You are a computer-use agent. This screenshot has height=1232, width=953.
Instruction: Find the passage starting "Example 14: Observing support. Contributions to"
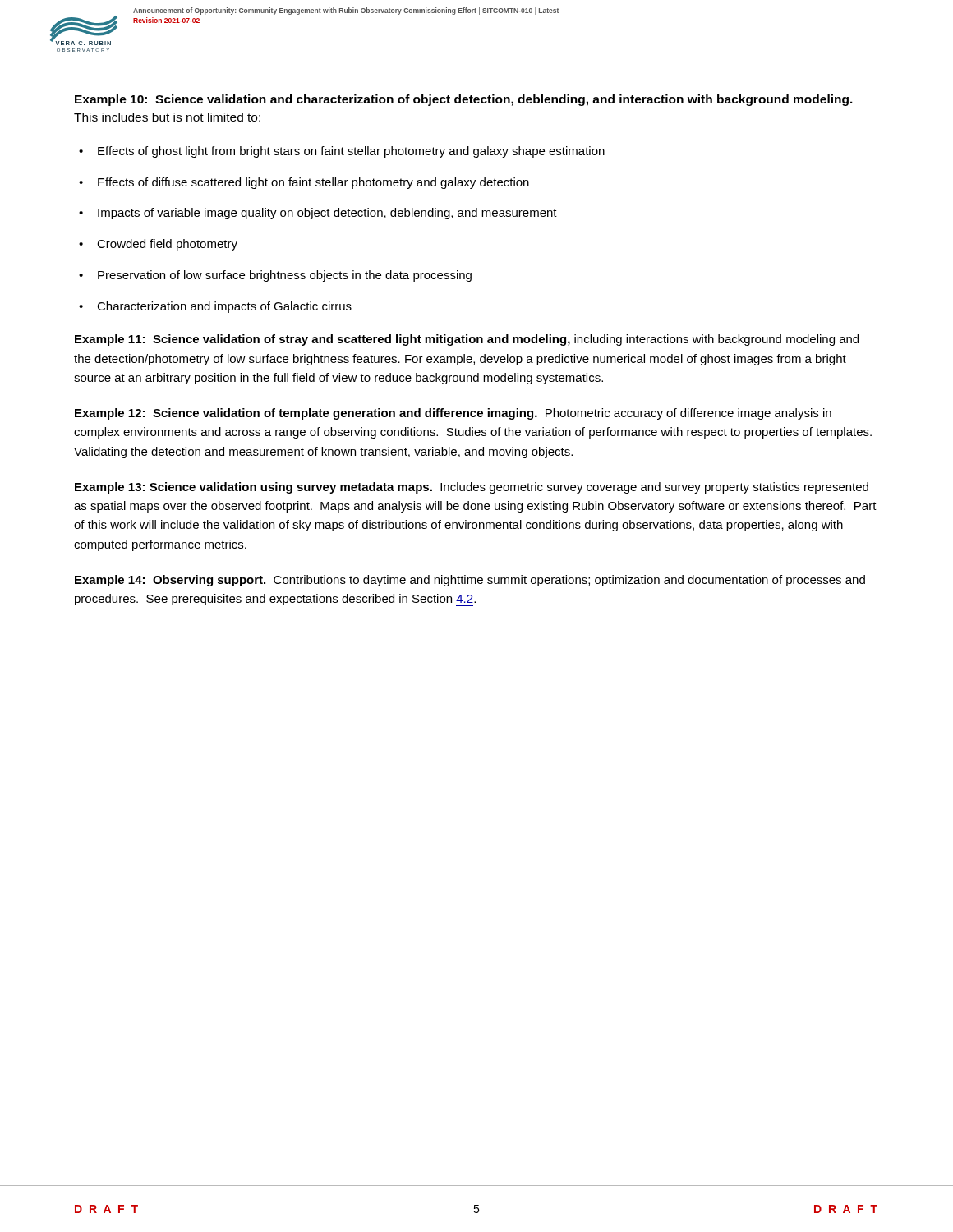tap(470, 589)
